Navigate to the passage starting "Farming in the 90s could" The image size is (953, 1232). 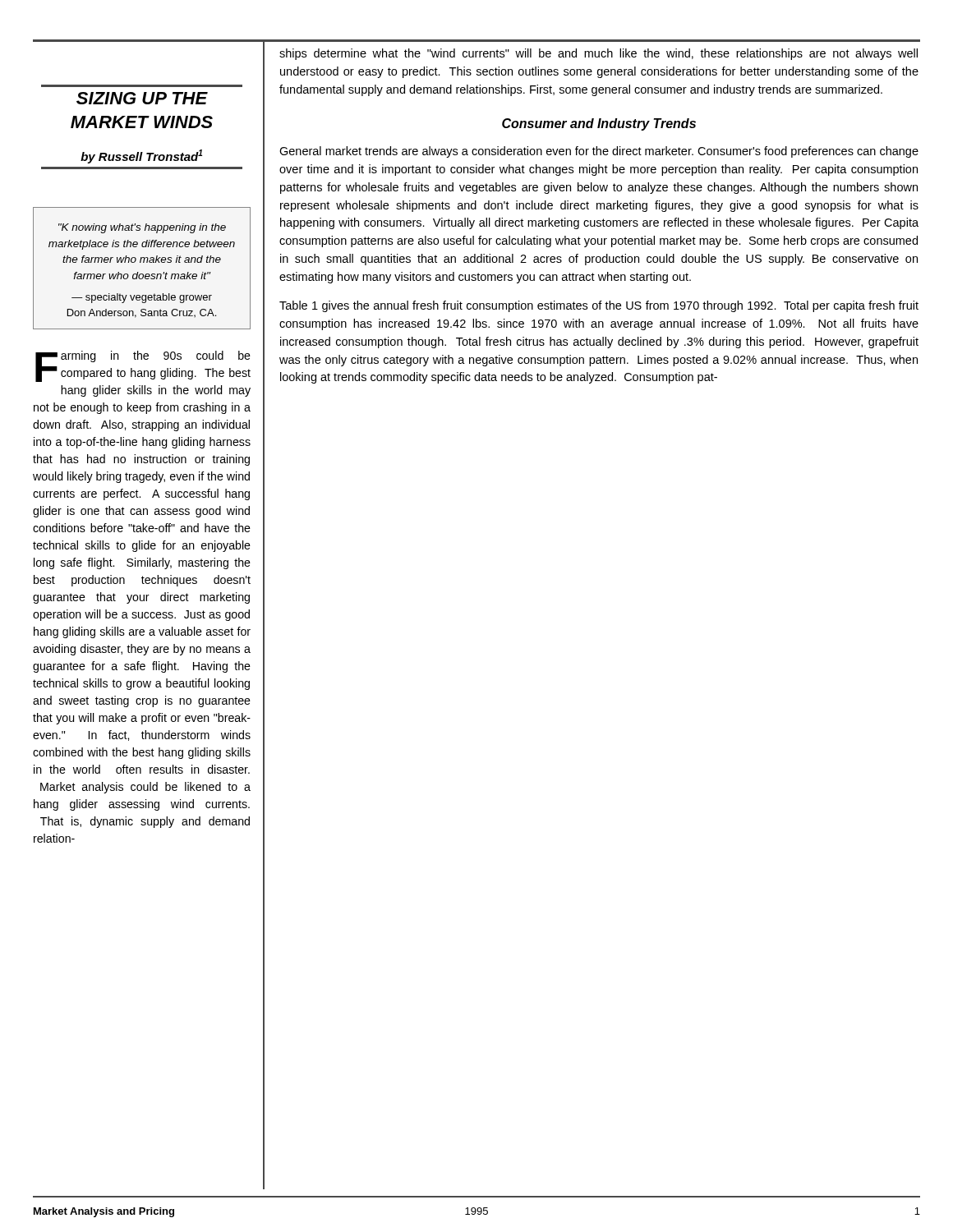pos(142,598)
